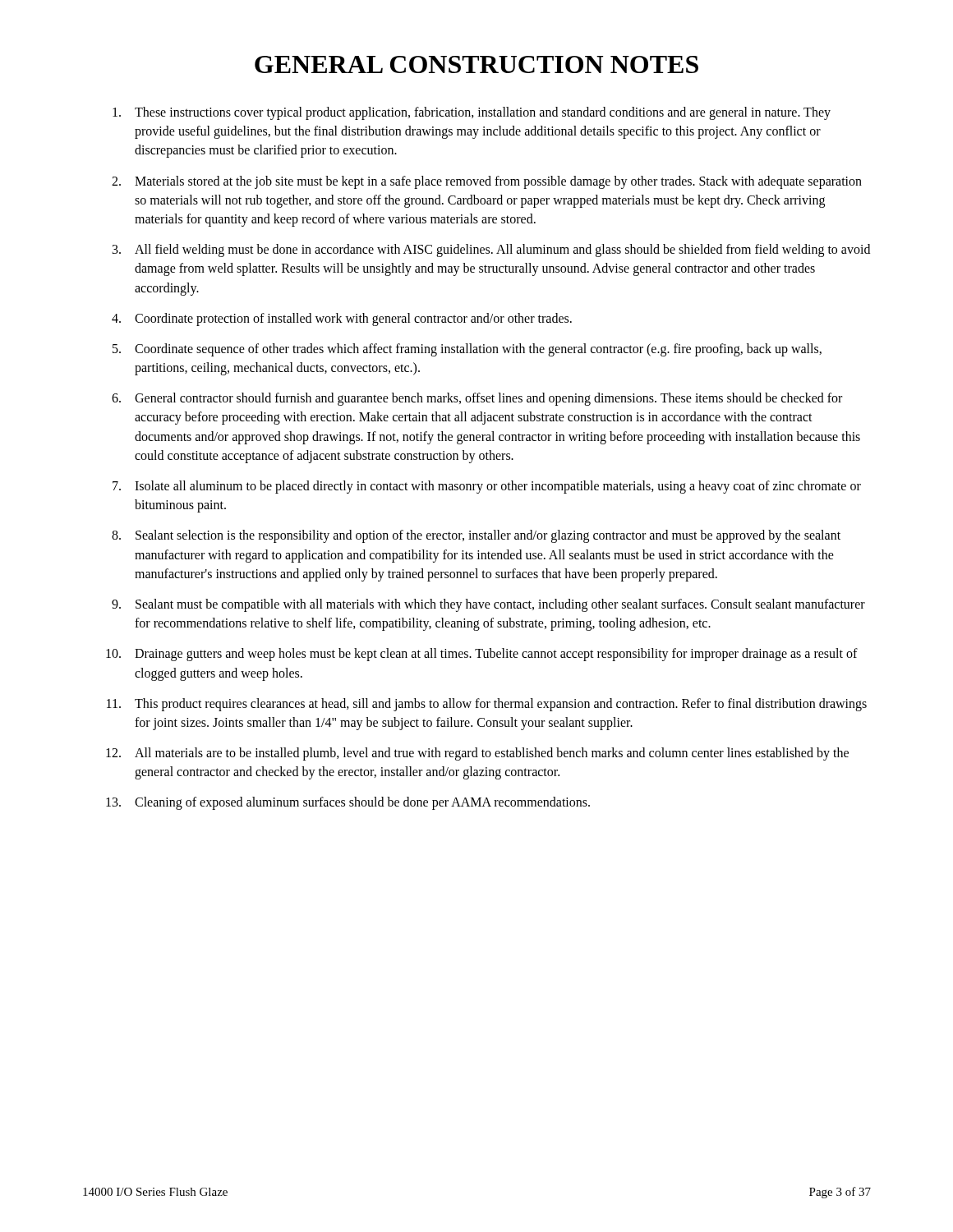The width and height of the screenshot is (953, 1232).
Task: Find the block on this page that starts "7. Isolate all aluminum to be placed"
Action: [x=476, y=495]
